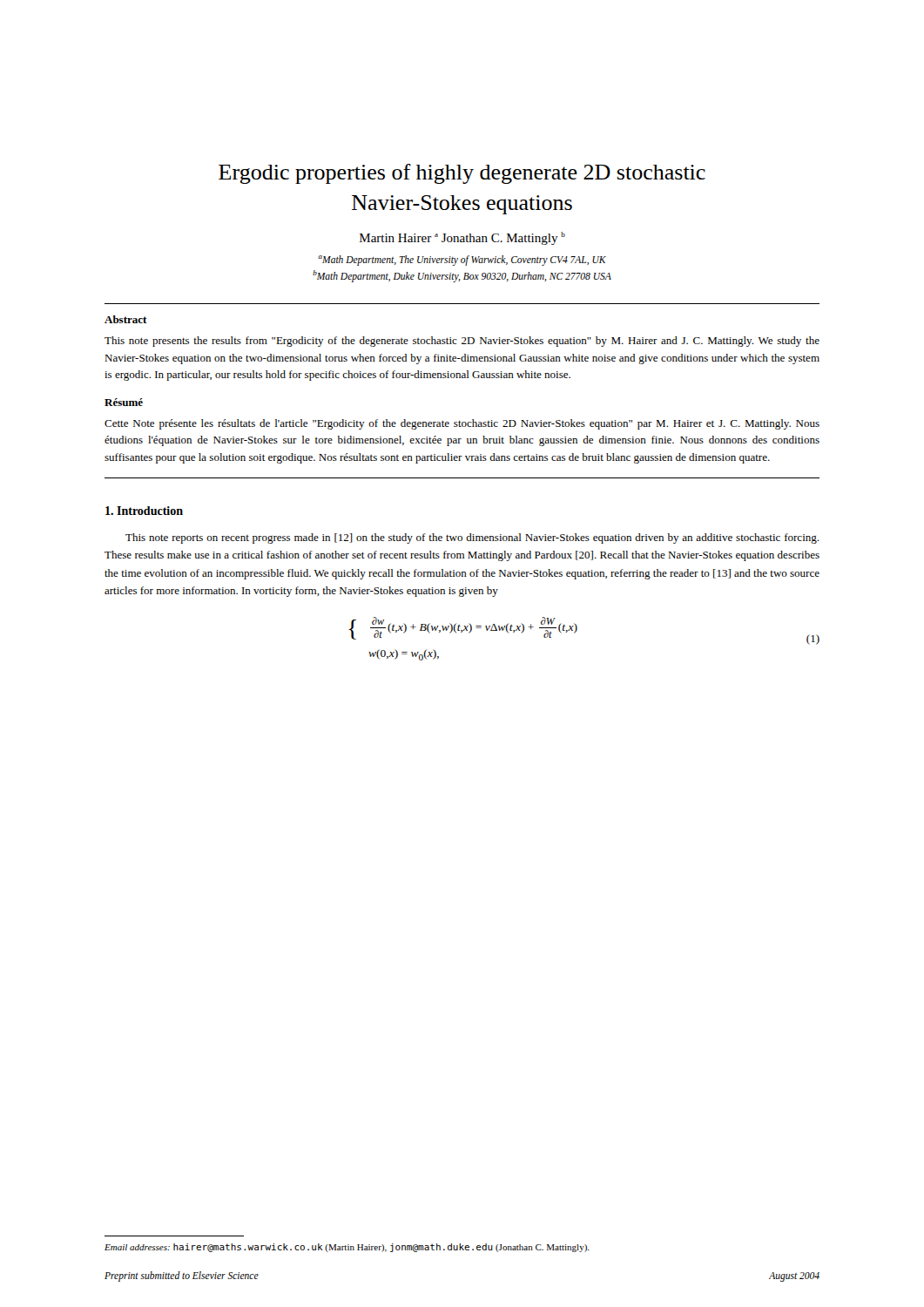This screenshot has height=1307, width=924.
Task: Find the text starting "1. Introduction"
Action: click(144, 511)
